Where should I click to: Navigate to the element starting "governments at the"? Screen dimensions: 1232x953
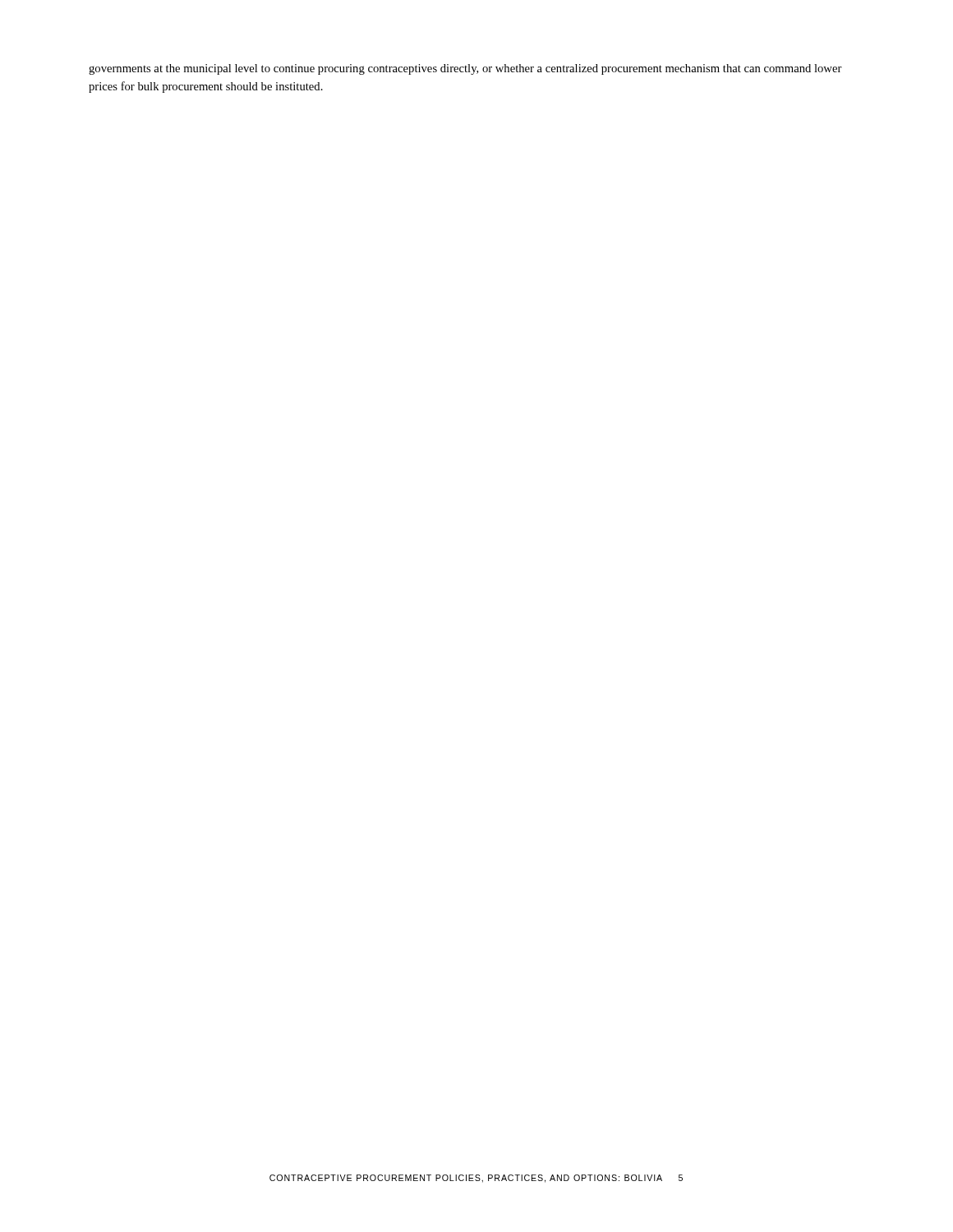point(465,77)
